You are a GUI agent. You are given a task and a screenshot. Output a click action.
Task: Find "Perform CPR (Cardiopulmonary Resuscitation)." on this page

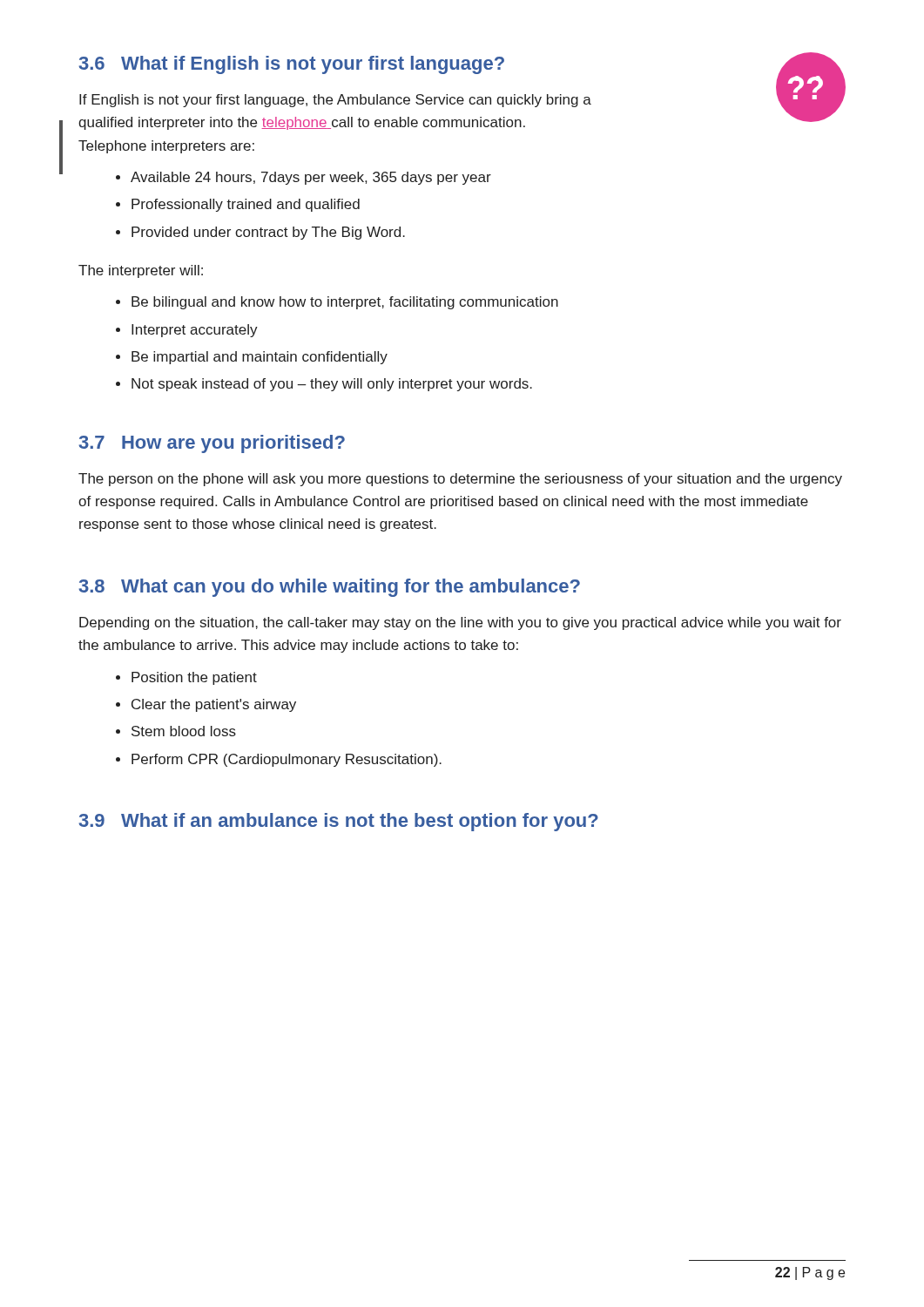point(287,760)
